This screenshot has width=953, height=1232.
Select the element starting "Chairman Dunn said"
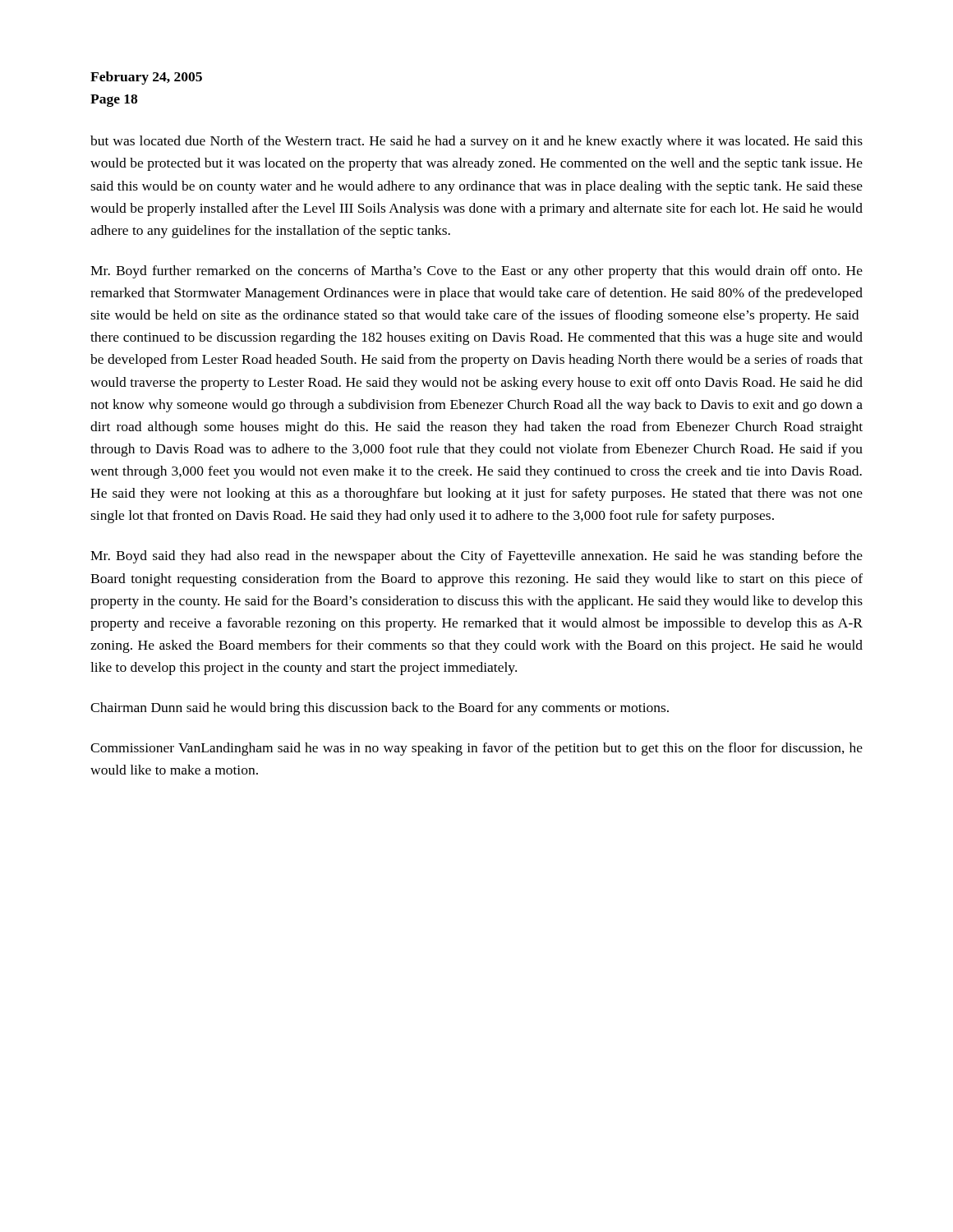[380, 707]
